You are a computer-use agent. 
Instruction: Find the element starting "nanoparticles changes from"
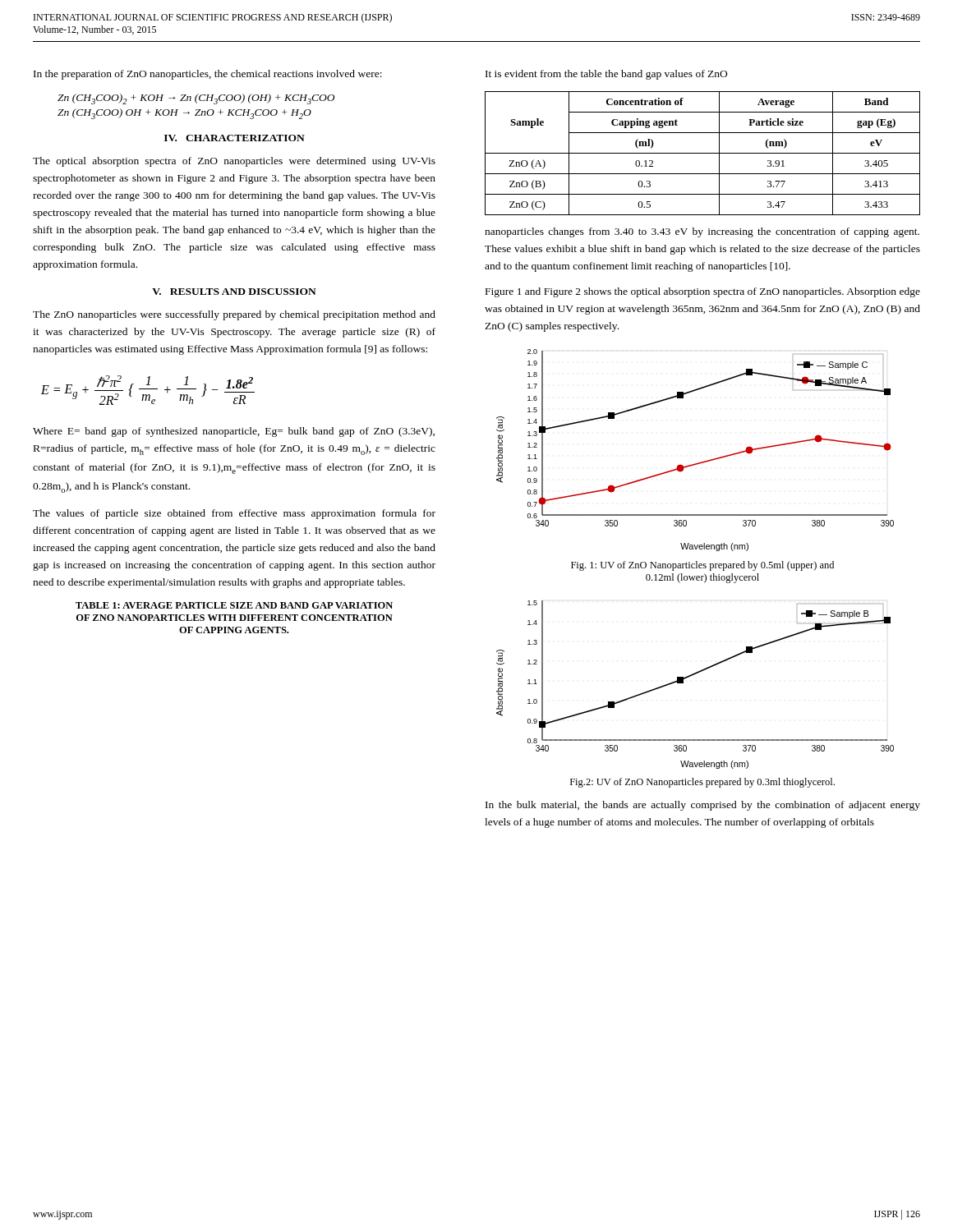702,248
